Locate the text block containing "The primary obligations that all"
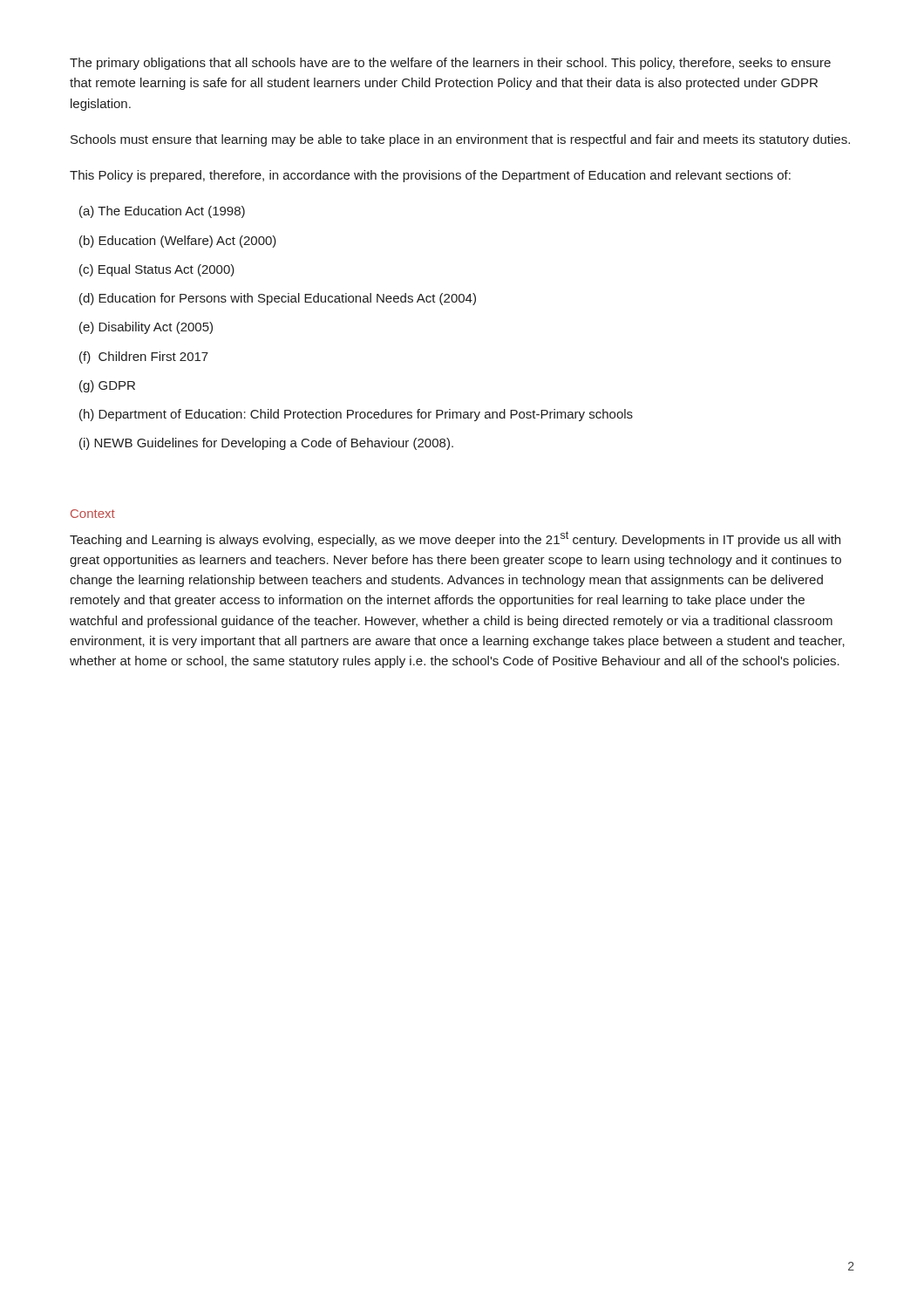Image resolution: width=924 pixels, height=1308 pixels. pos(450,83)
